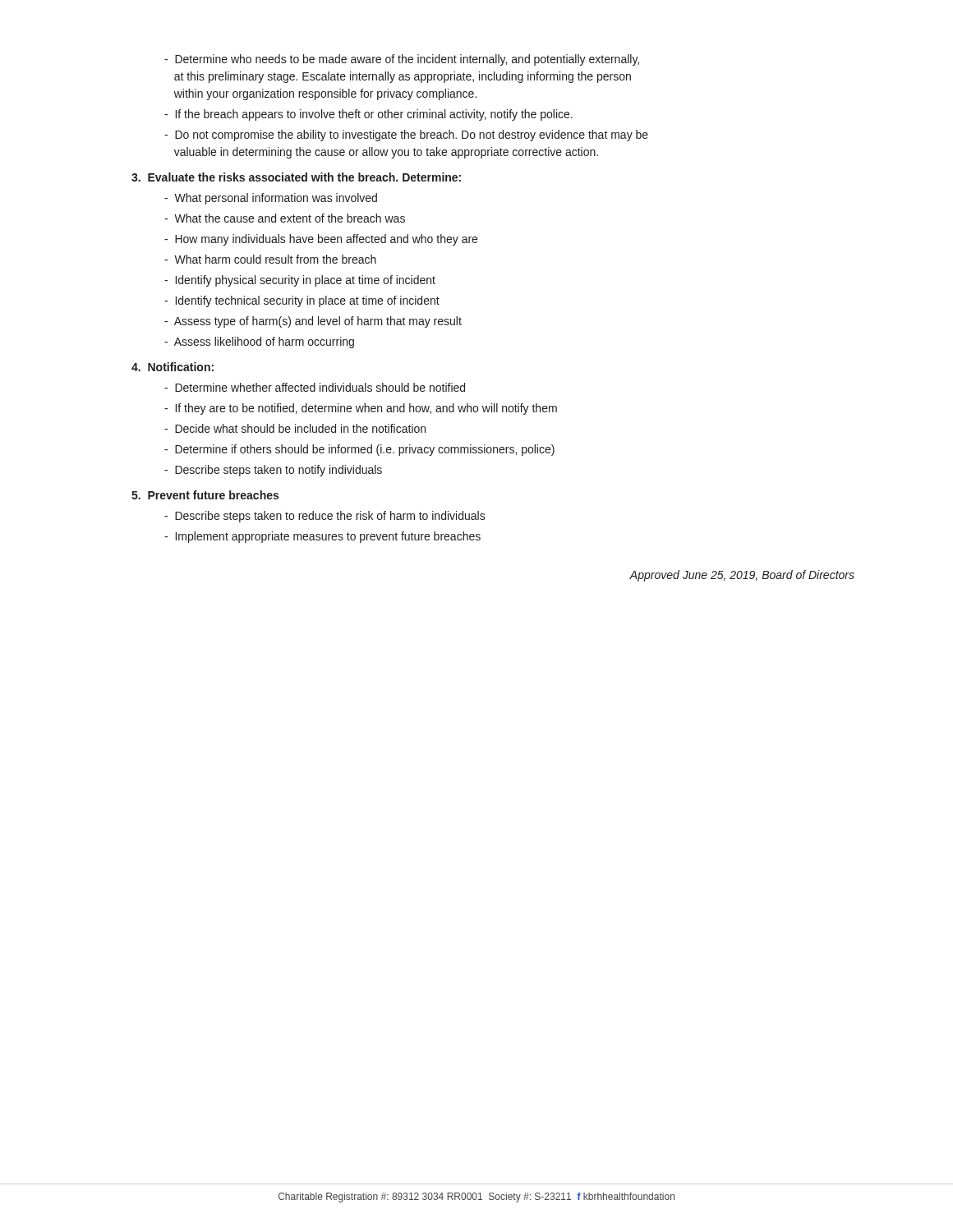
Task: Locate the section header containing "4. Notification:"
Action: click(x=173, y=367)
